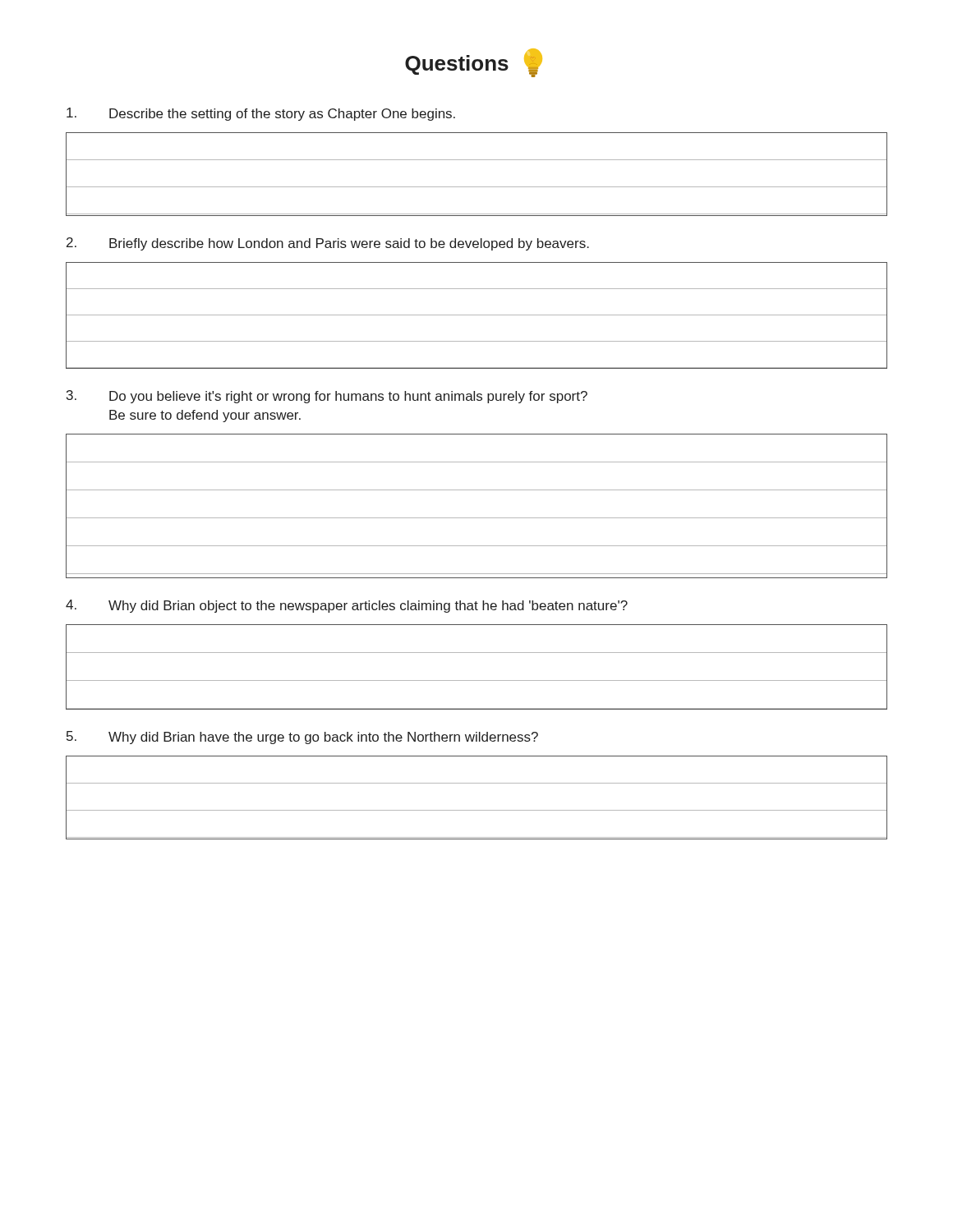Point to the block beginning "2. Briefly describe how London"
Viewport: 953px width, 1232px height.
pyautogui.click(x=328, y=244)
